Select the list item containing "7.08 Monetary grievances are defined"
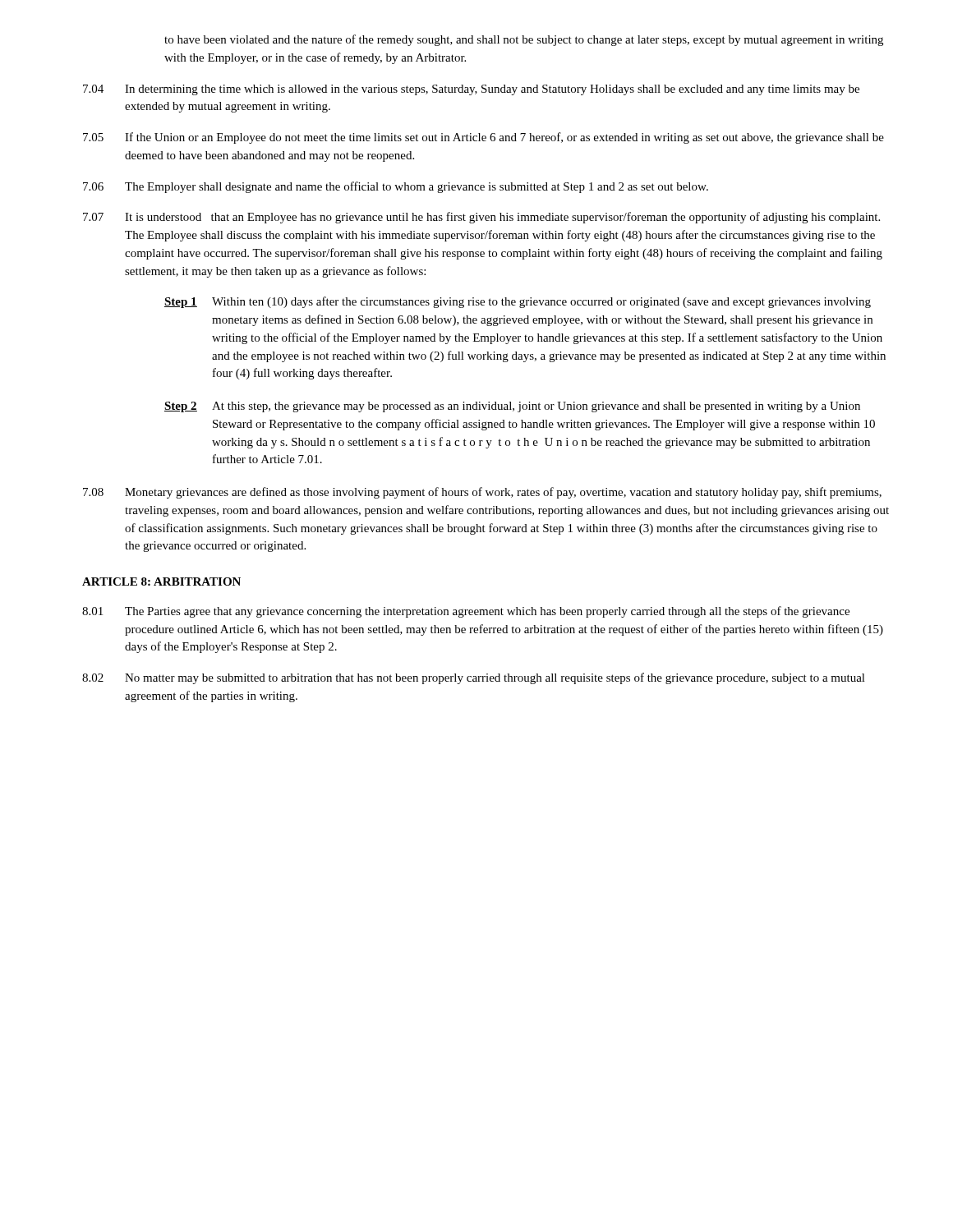The image size is (953, 1232). point(488,520)
